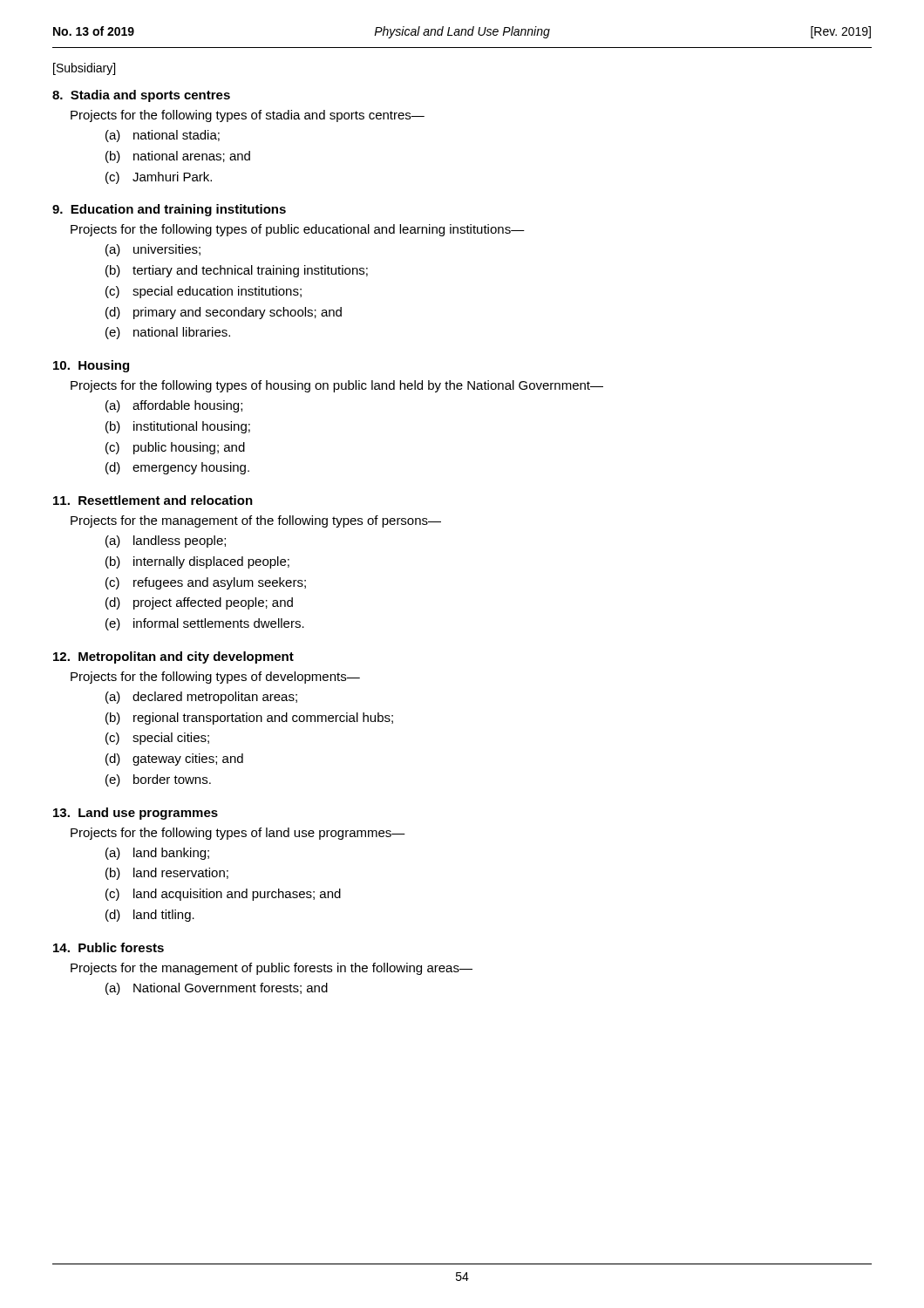Click where it says "11. Resettlement and relocation"

coord(153,500)
